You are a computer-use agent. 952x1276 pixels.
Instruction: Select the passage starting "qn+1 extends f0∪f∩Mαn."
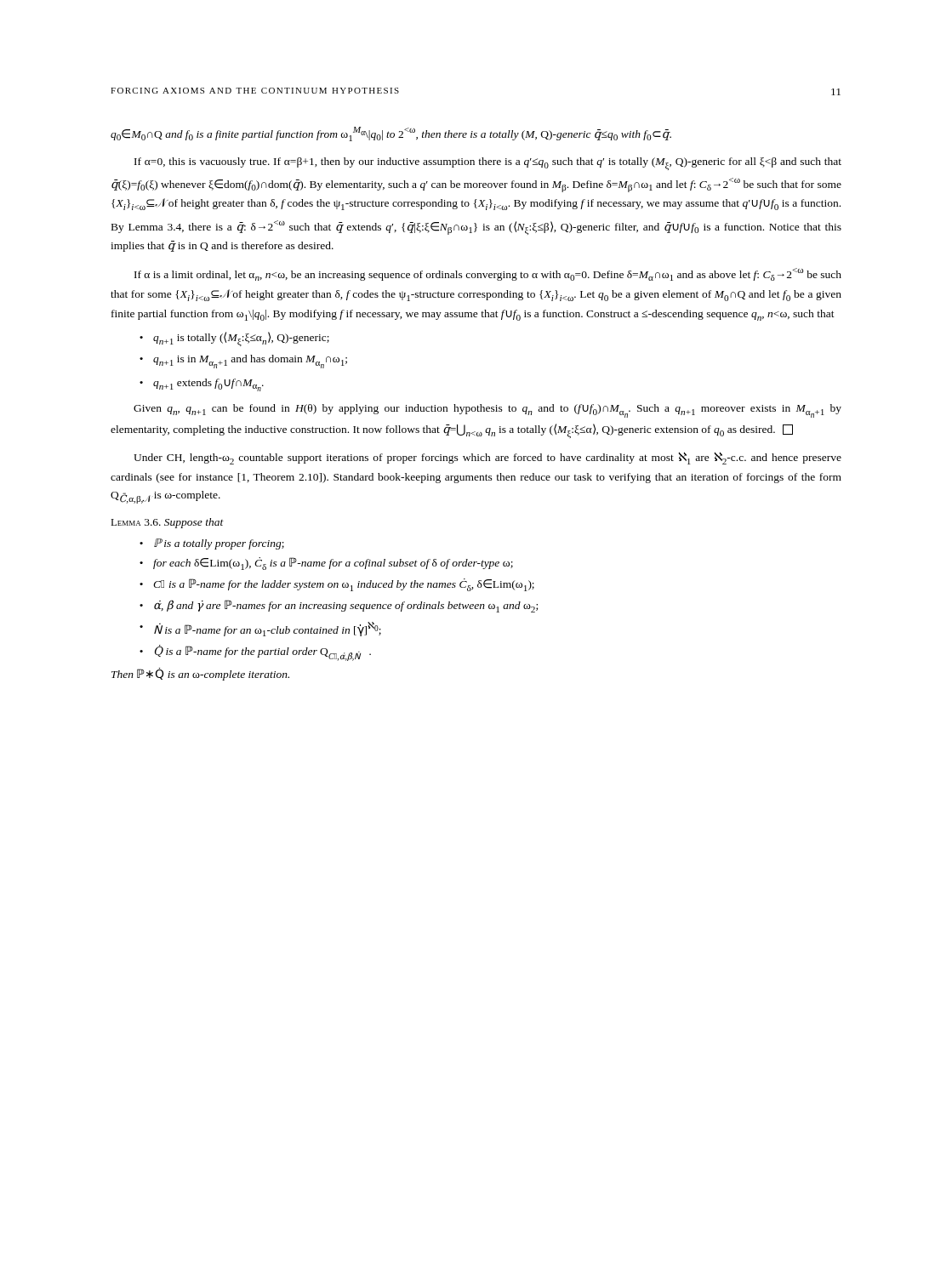coord(209,384)
